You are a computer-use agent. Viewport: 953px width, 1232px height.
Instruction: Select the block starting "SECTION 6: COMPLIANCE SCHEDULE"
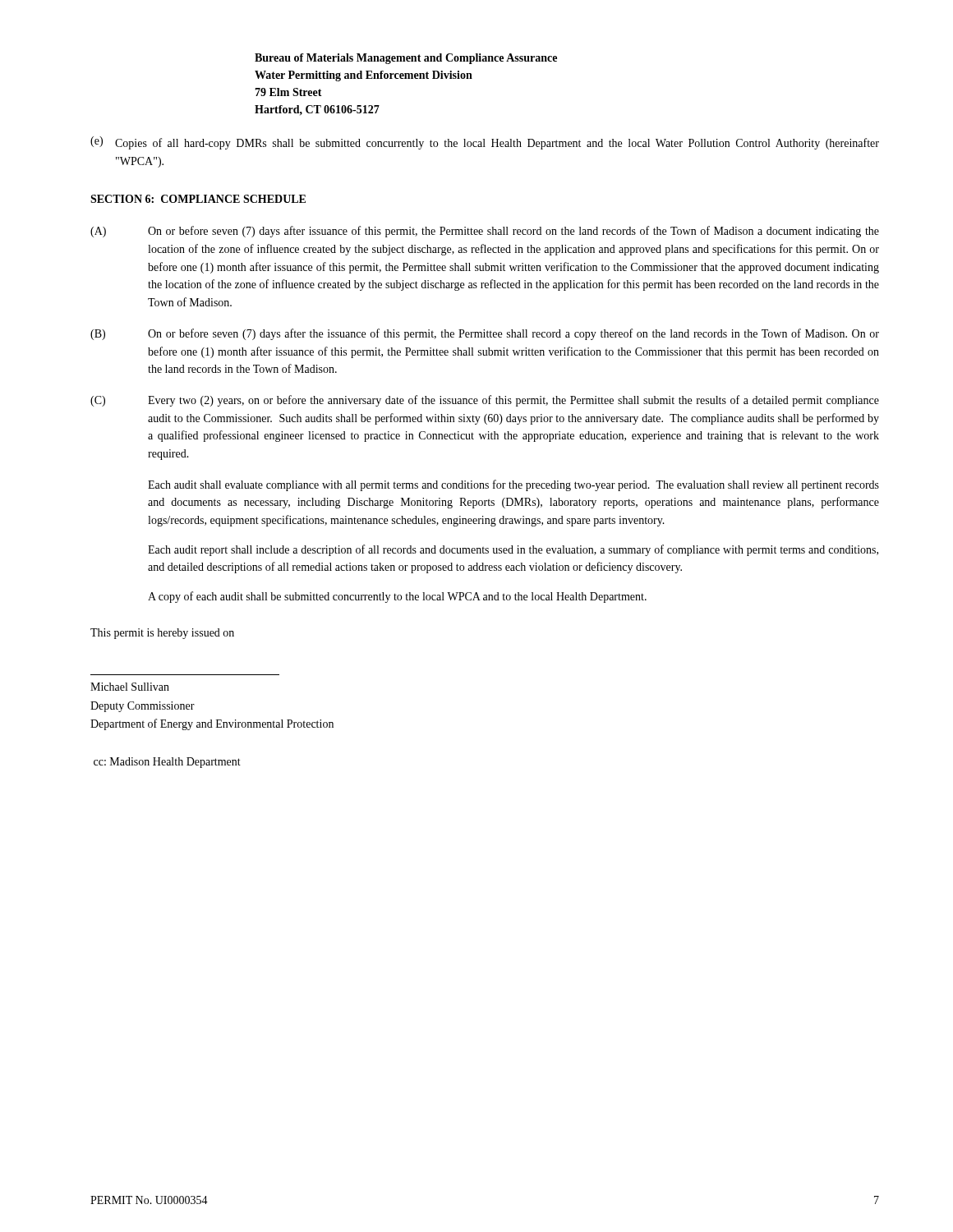(x=198, y=199)
